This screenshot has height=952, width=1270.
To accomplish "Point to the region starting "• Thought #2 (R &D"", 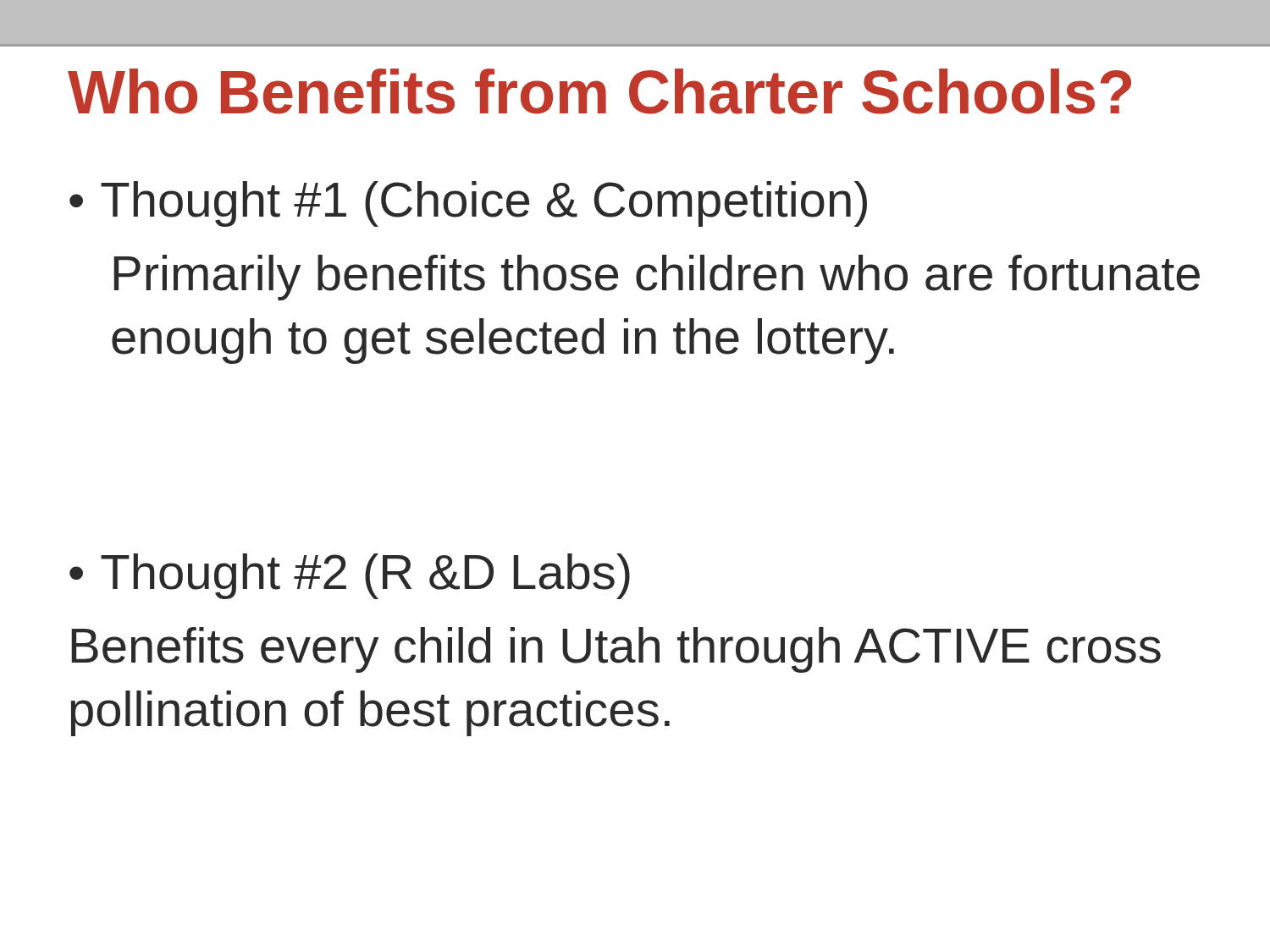I will point(350,572).
